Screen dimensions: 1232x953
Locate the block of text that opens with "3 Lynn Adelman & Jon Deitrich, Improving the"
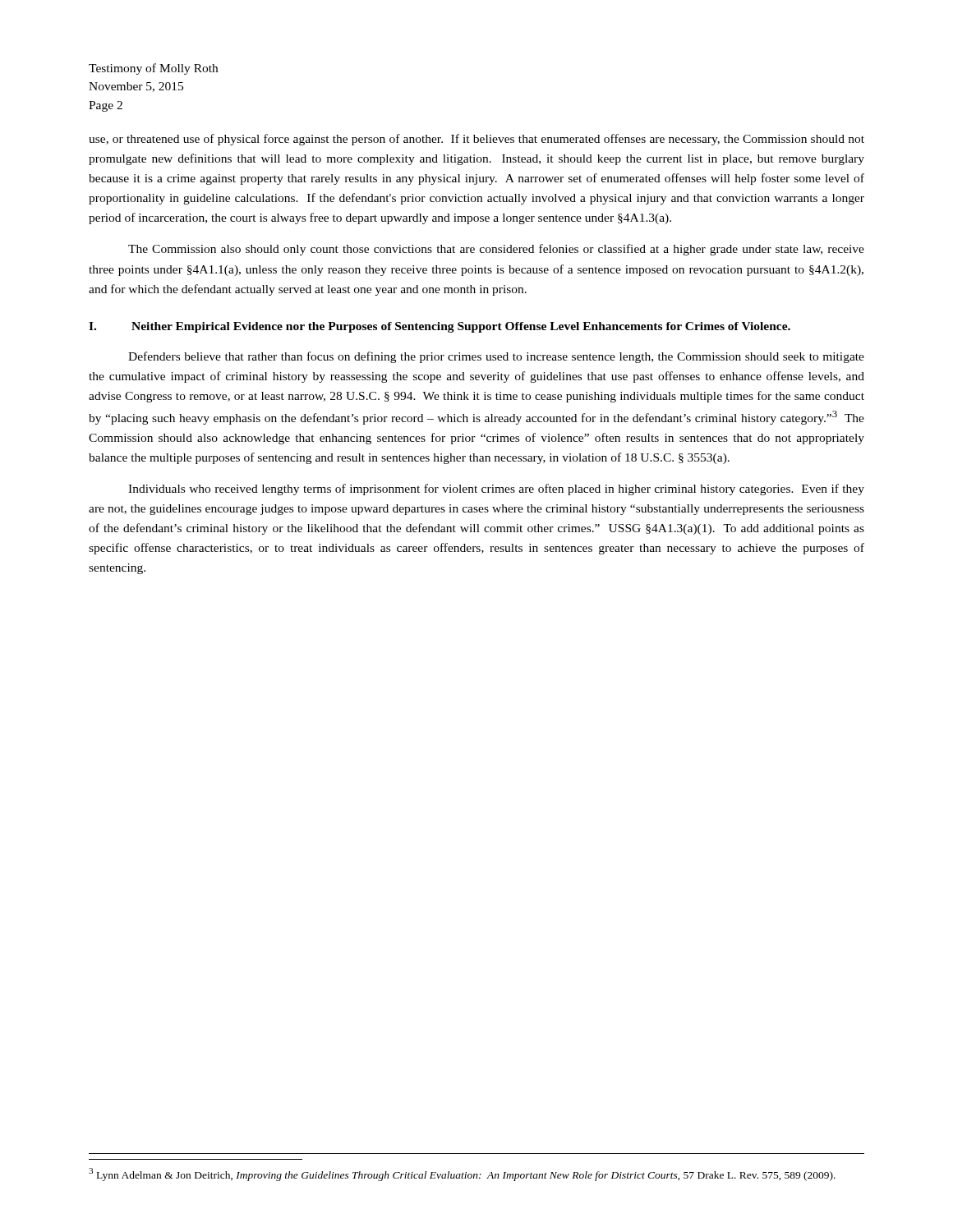tap(462, 1173)
